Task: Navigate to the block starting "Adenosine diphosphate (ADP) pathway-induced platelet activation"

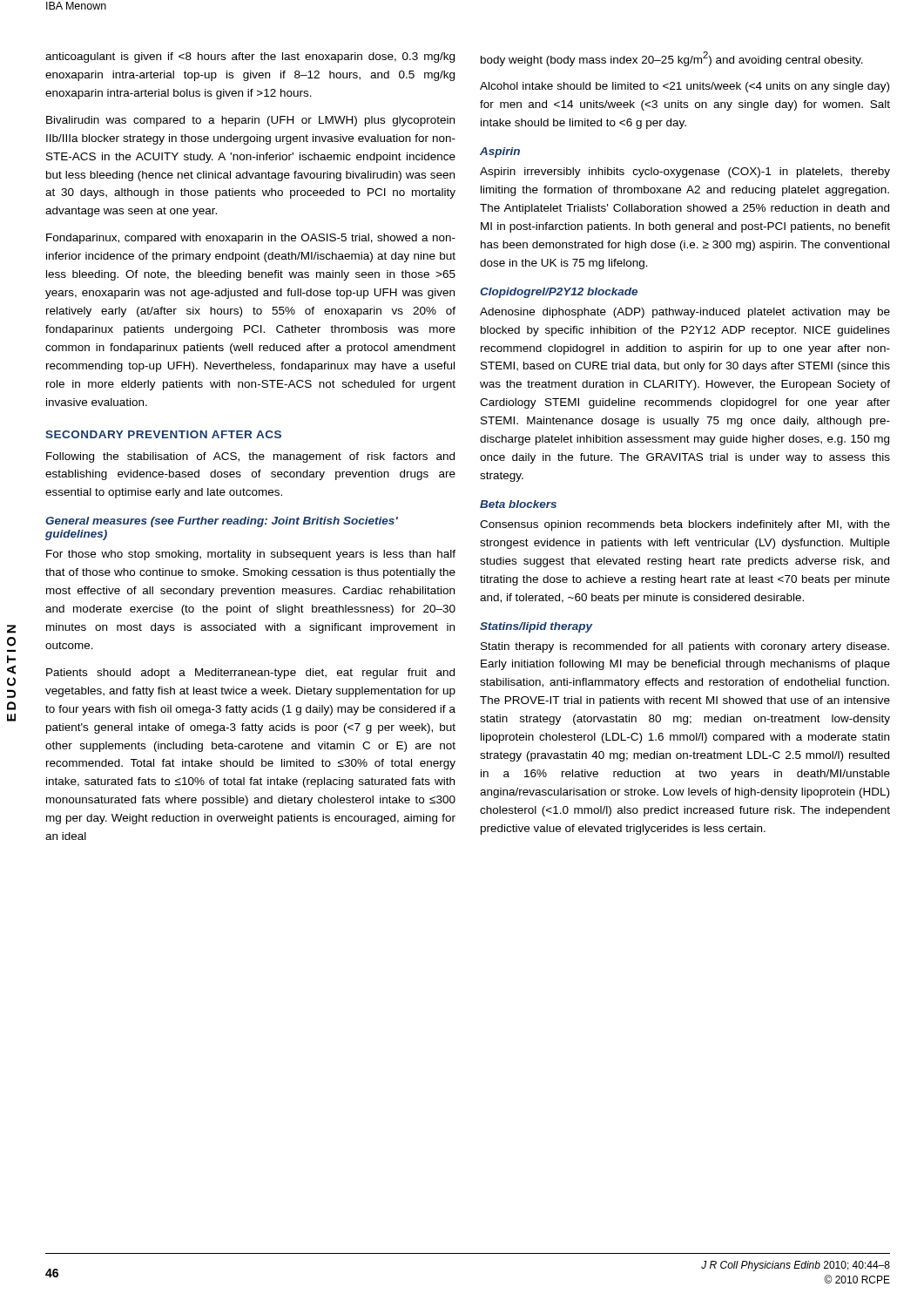Action: [x=685, y=394]
